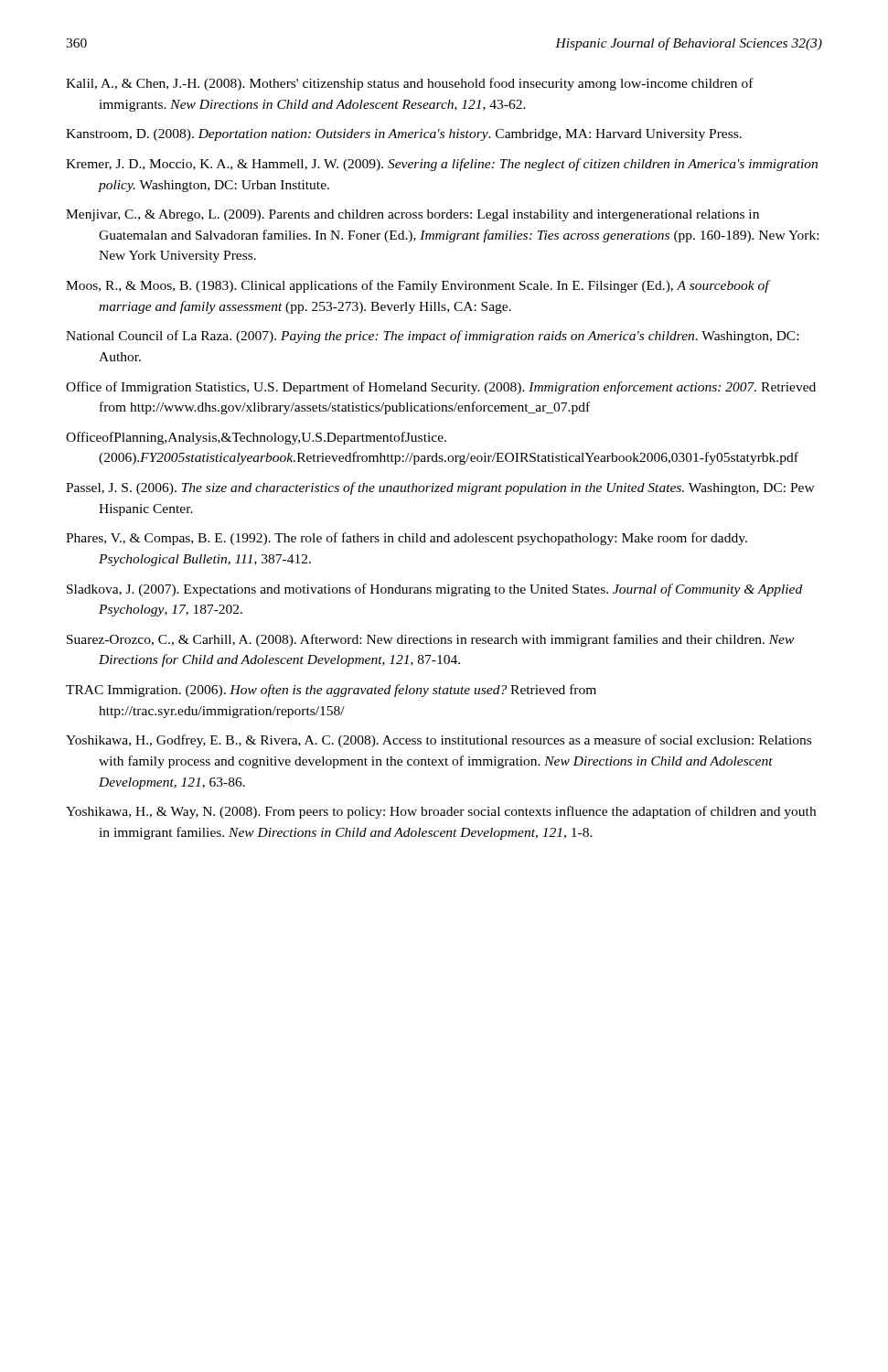This screenshot has height=1372, width=888.
Task: Point to the block starting "Kremer, J. D., Moccio, K. A., &"
Action: coord(442,173)
